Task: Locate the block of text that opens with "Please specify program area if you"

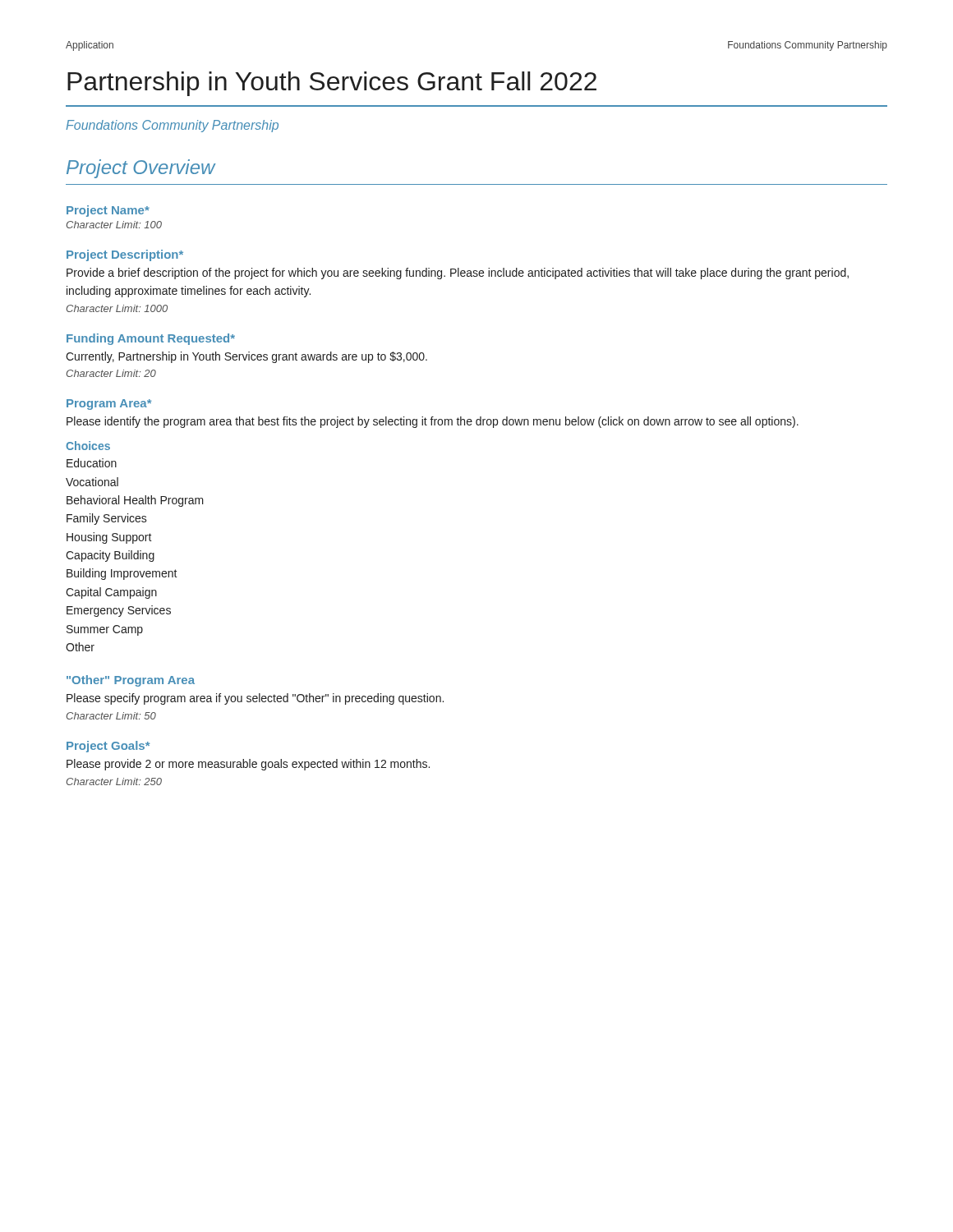Action: [255, 699]
